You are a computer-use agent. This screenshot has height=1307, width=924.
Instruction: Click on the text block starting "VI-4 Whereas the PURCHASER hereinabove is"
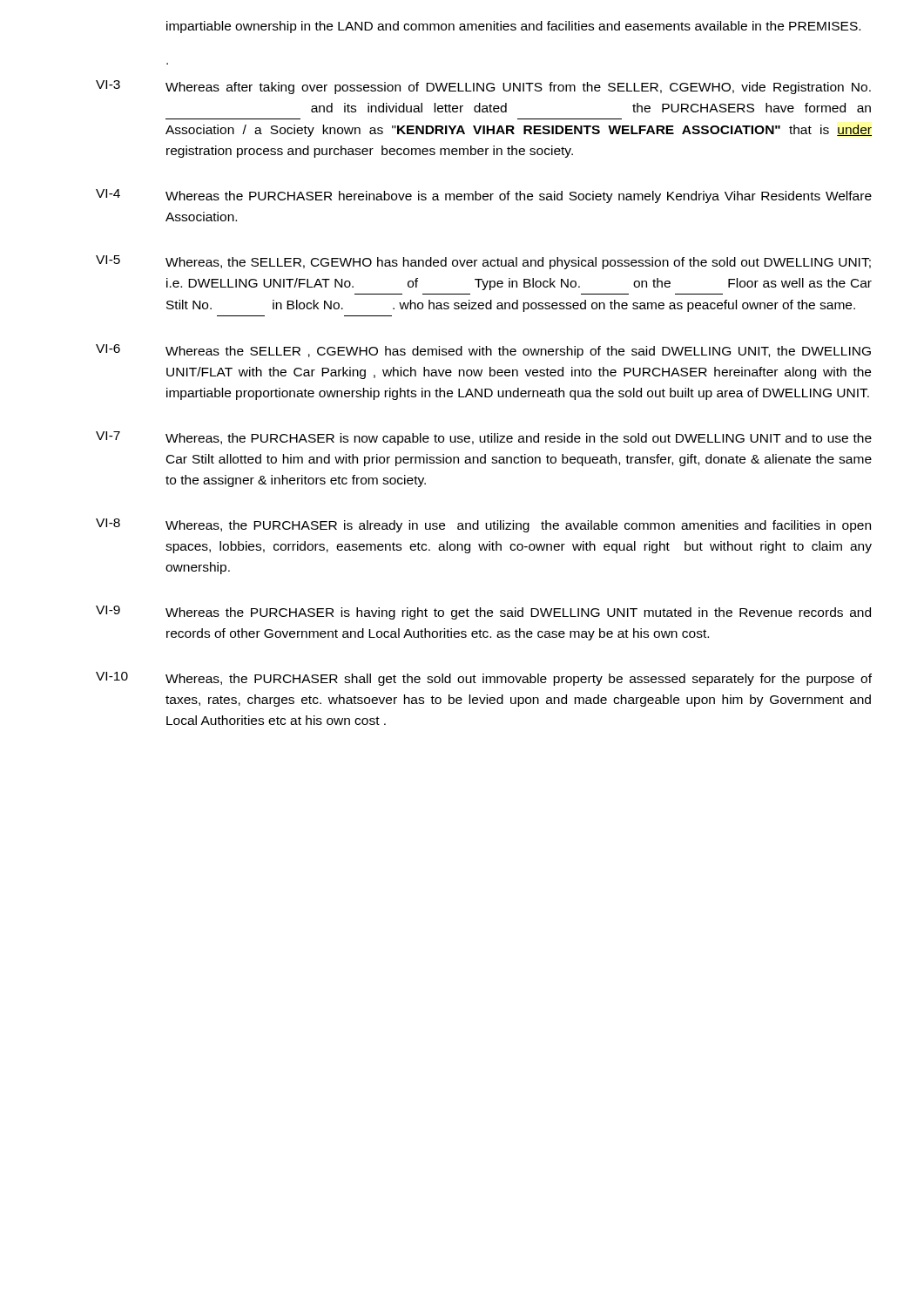point(484,207)
